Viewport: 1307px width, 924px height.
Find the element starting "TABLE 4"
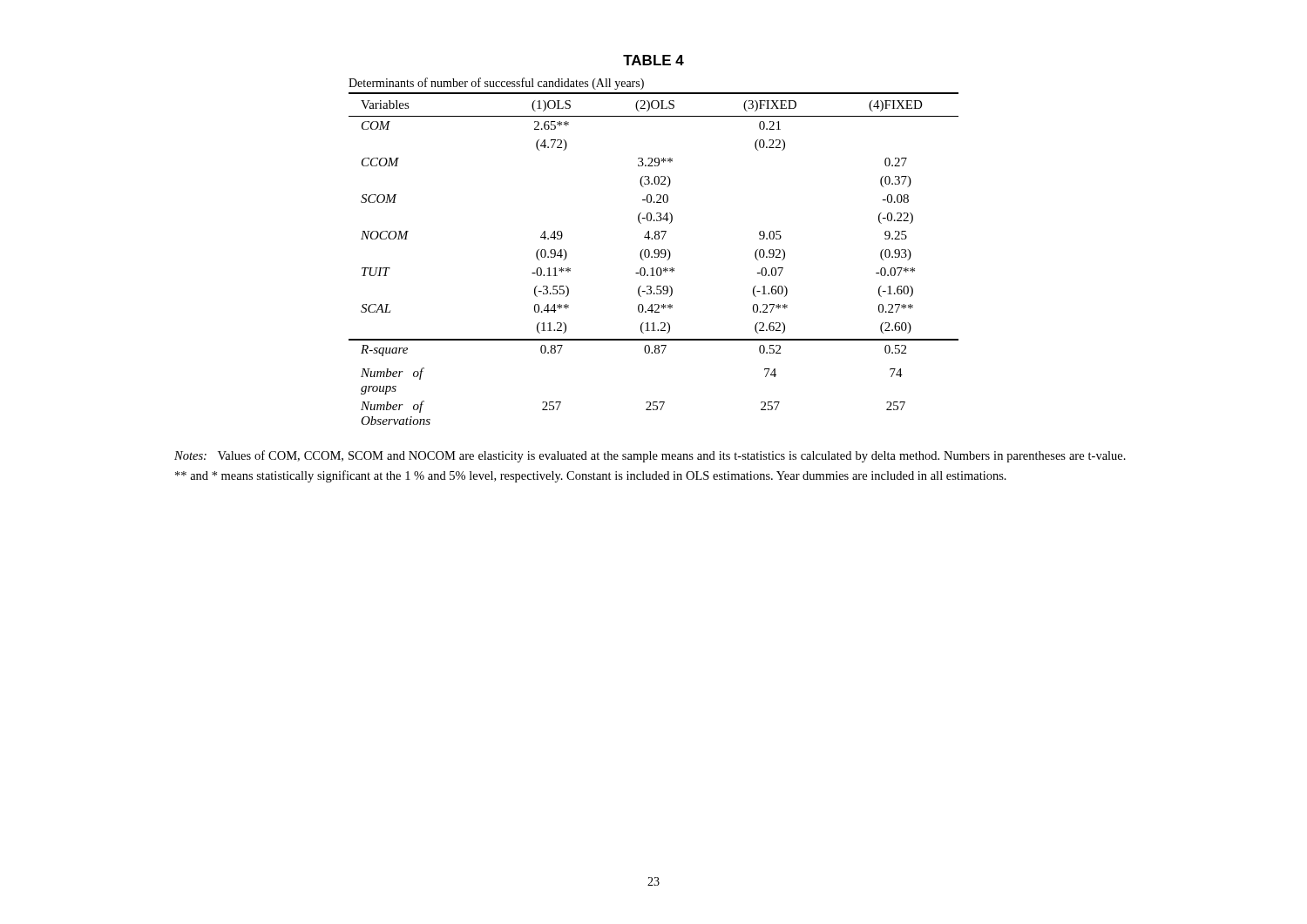click(x=654, y=61)
